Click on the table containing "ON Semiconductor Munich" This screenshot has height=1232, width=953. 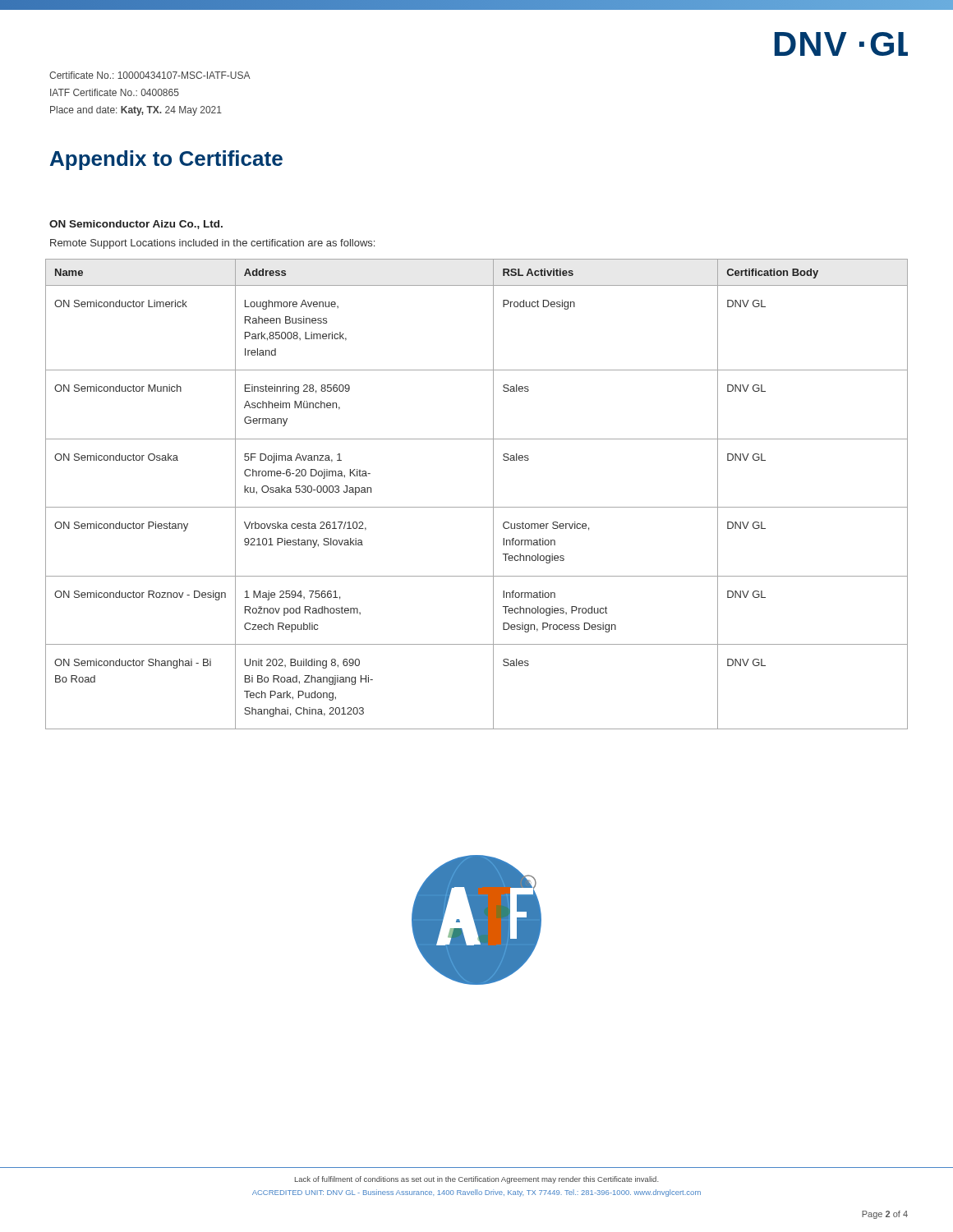476,494
